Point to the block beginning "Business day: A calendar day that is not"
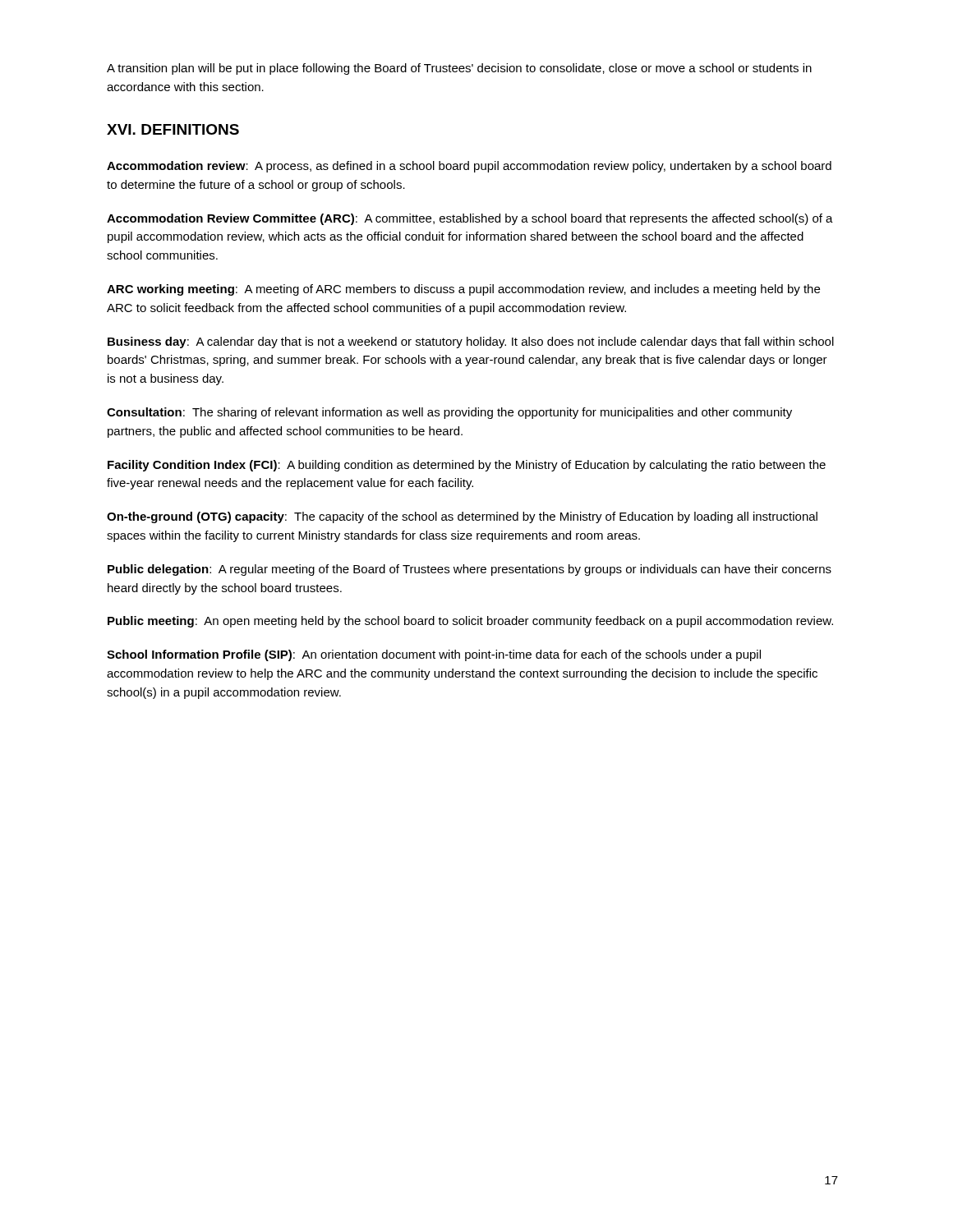Image resolution: width=953 pixels, height=1232 pixels. [x=470, y=360]
